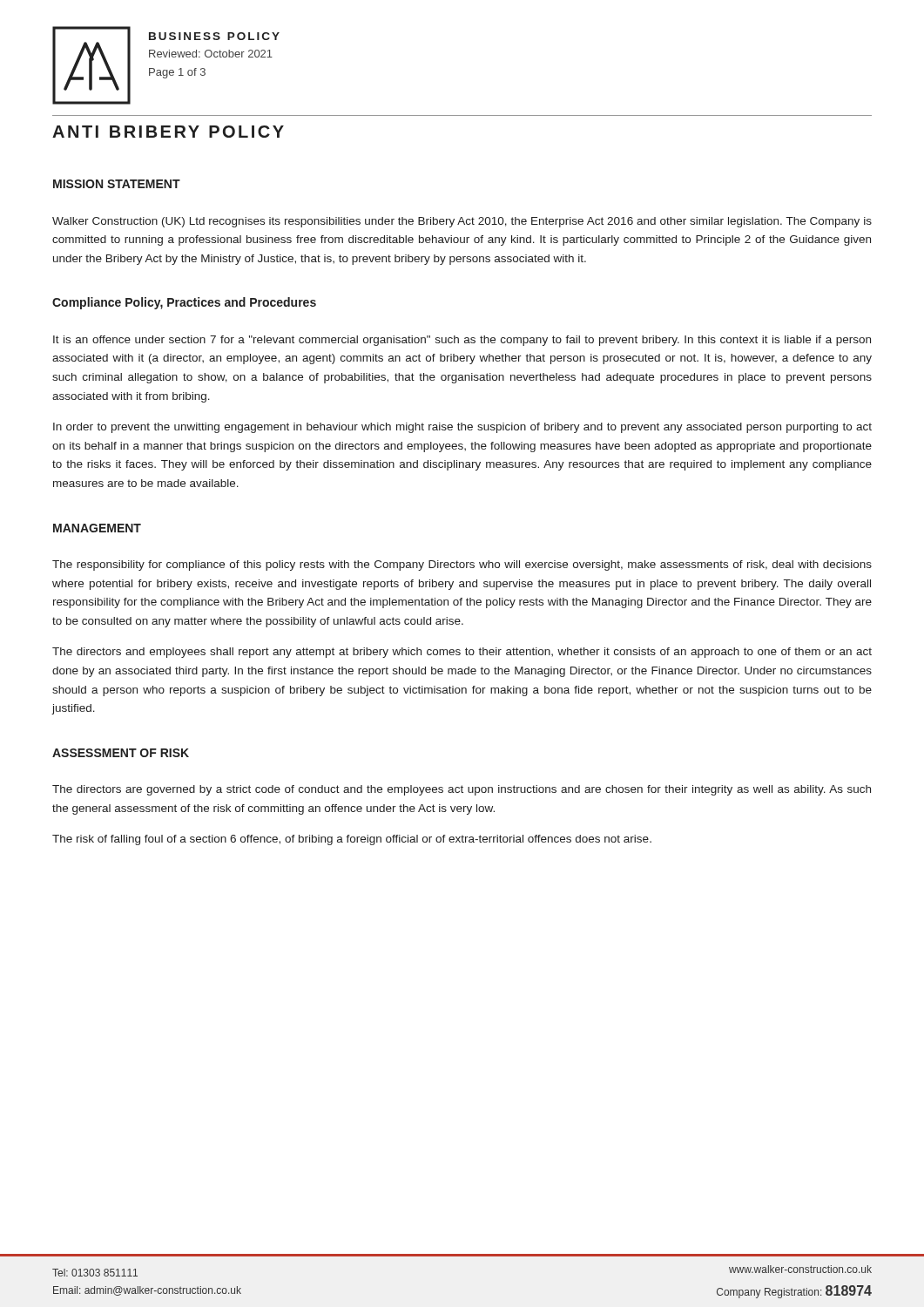Viewport: 924px width, 1307px height.
Task: Point to the text starting "ANTI BRIBERY POLICY"
Action: pyautogui.click(x=169, y=132)
